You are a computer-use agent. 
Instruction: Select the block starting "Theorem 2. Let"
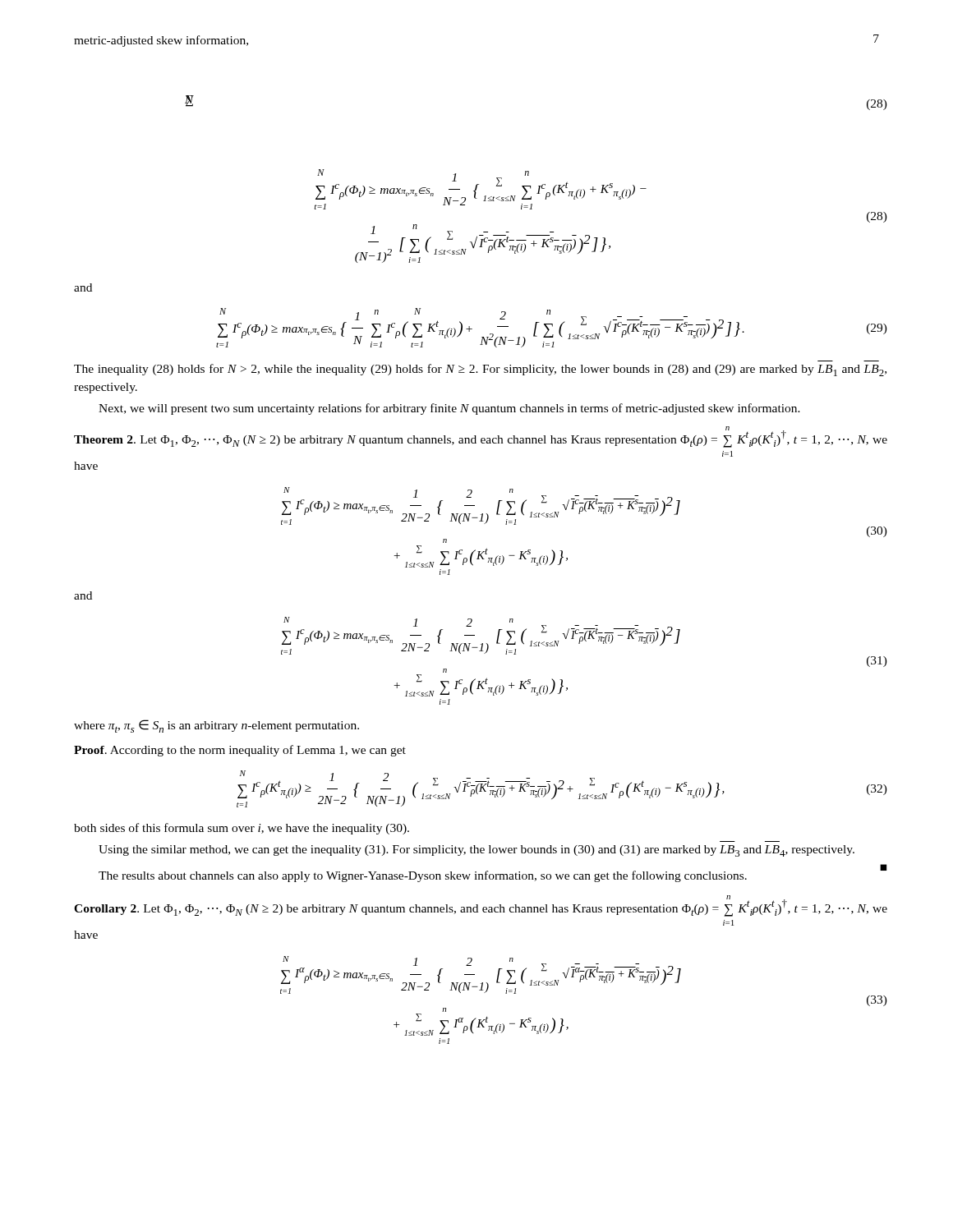[481, 447]
